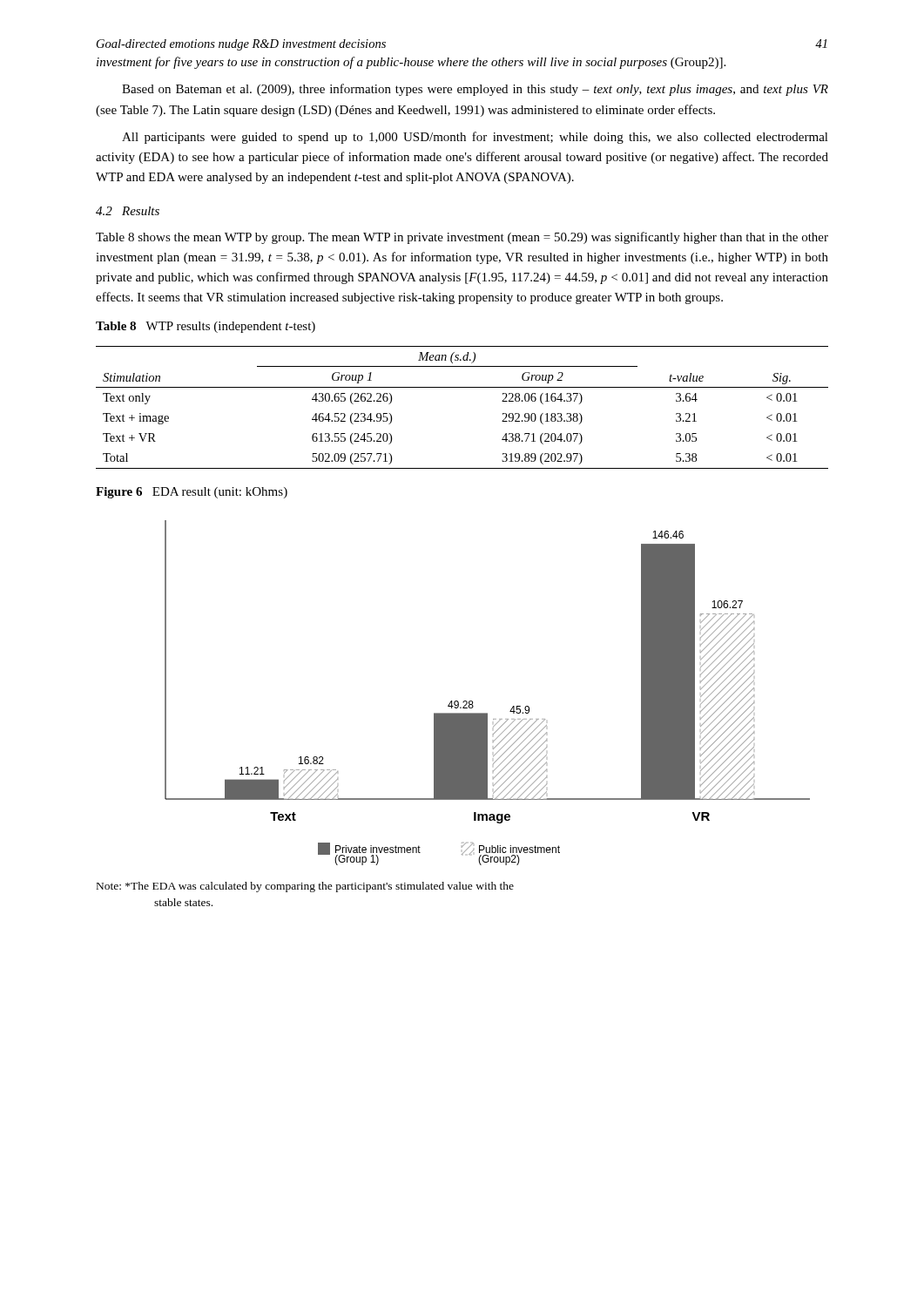Select the grouped bar chart
Screen dimensions: 1307x924
click(x=462, y=687)
